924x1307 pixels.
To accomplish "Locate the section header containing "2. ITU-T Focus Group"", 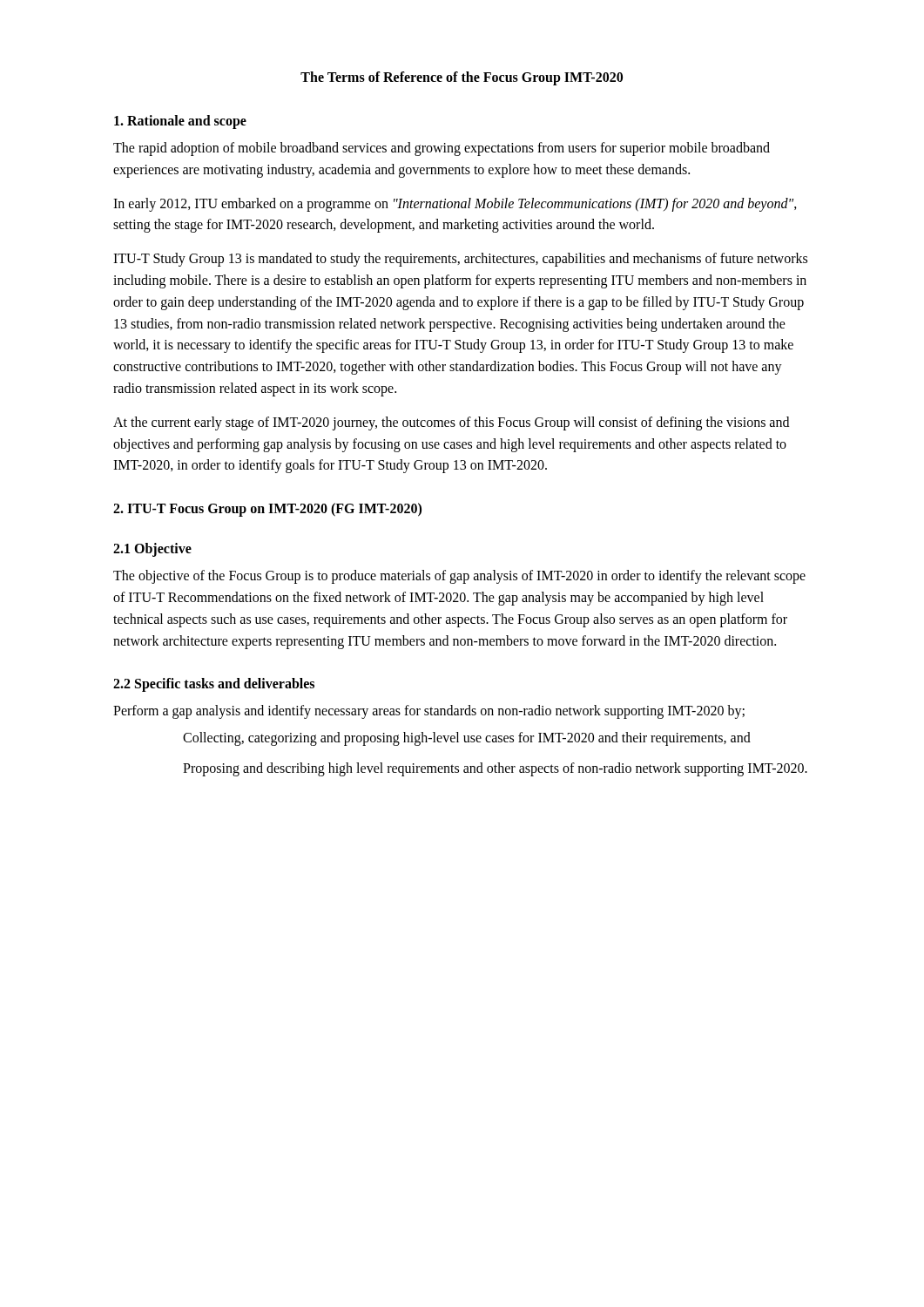I will click(268, 509).
